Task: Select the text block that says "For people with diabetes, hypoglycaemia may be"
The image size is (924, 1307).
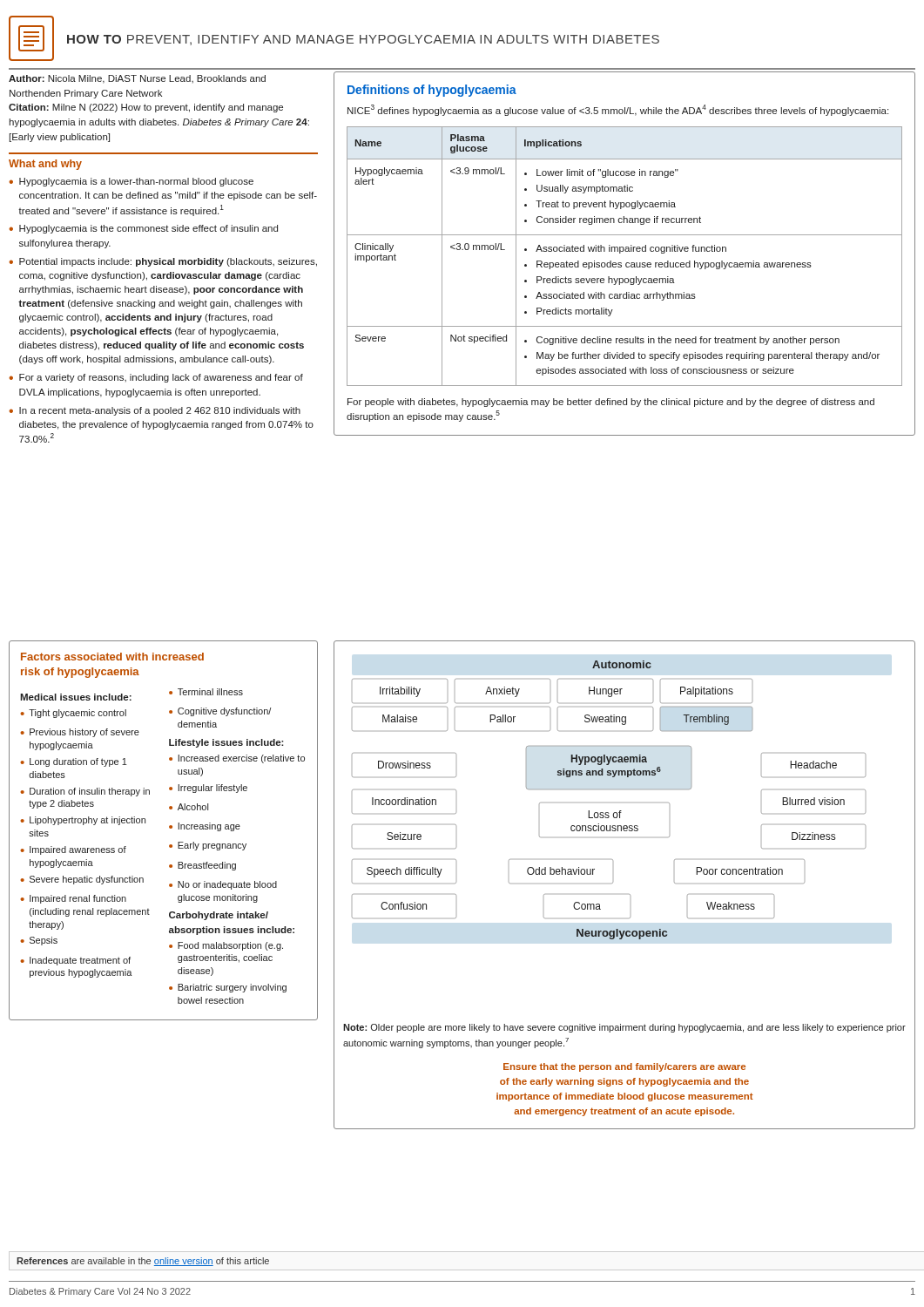Action: click(x=611, y=409)
